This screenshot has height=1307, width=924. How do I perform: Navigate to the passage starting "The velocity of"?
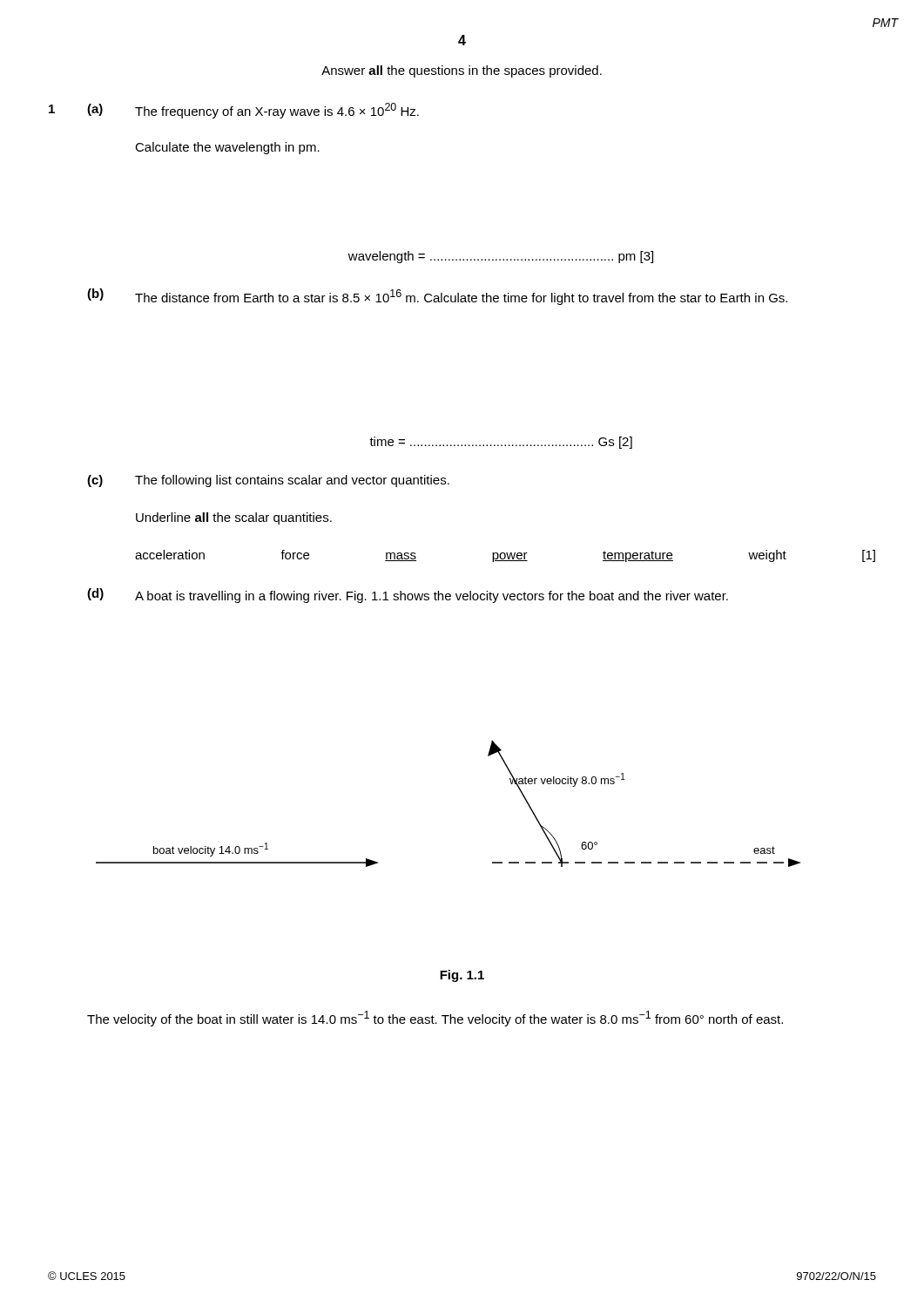436,1018
